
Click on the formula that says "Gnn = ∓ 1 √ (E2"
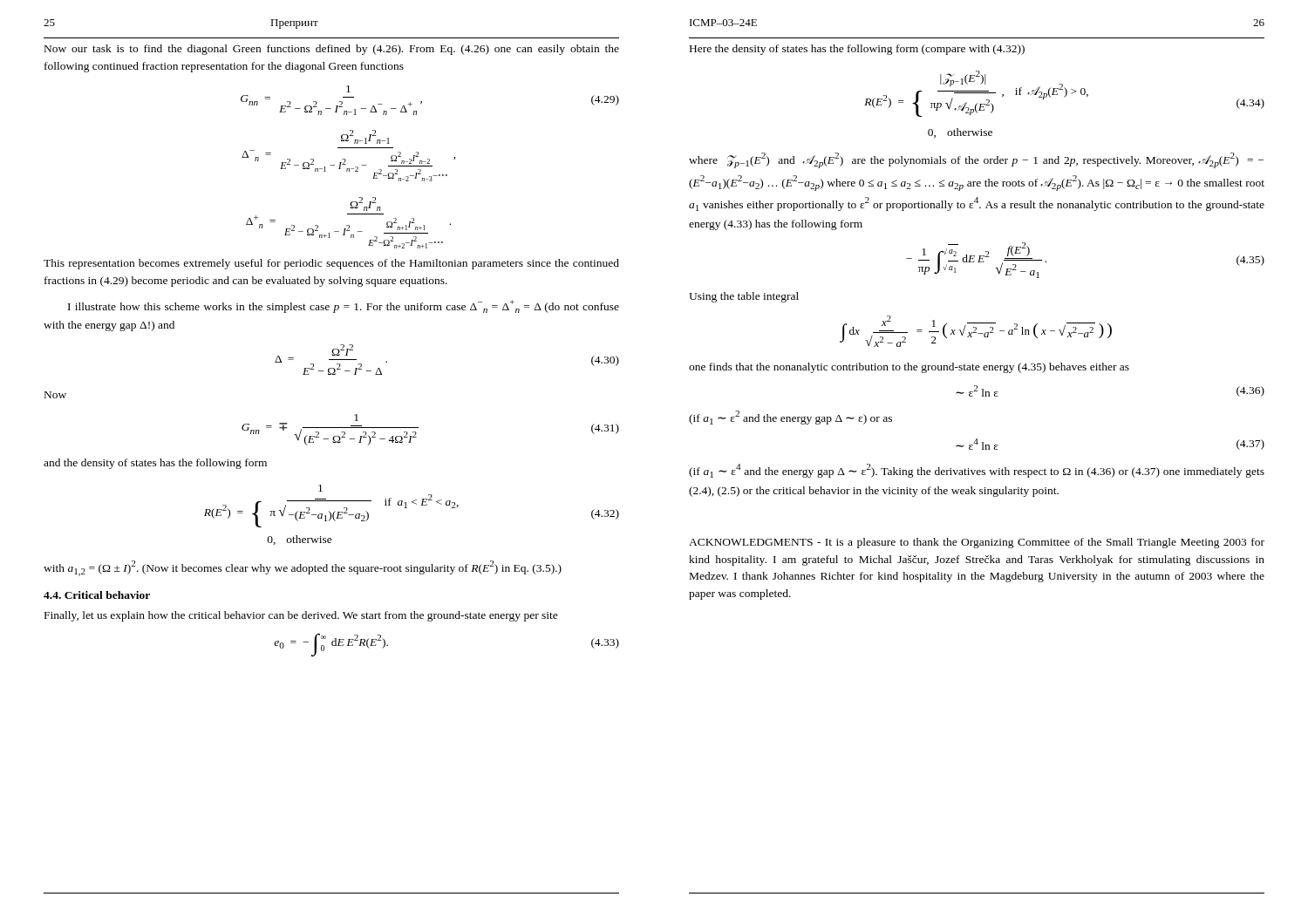coord(331,428)
